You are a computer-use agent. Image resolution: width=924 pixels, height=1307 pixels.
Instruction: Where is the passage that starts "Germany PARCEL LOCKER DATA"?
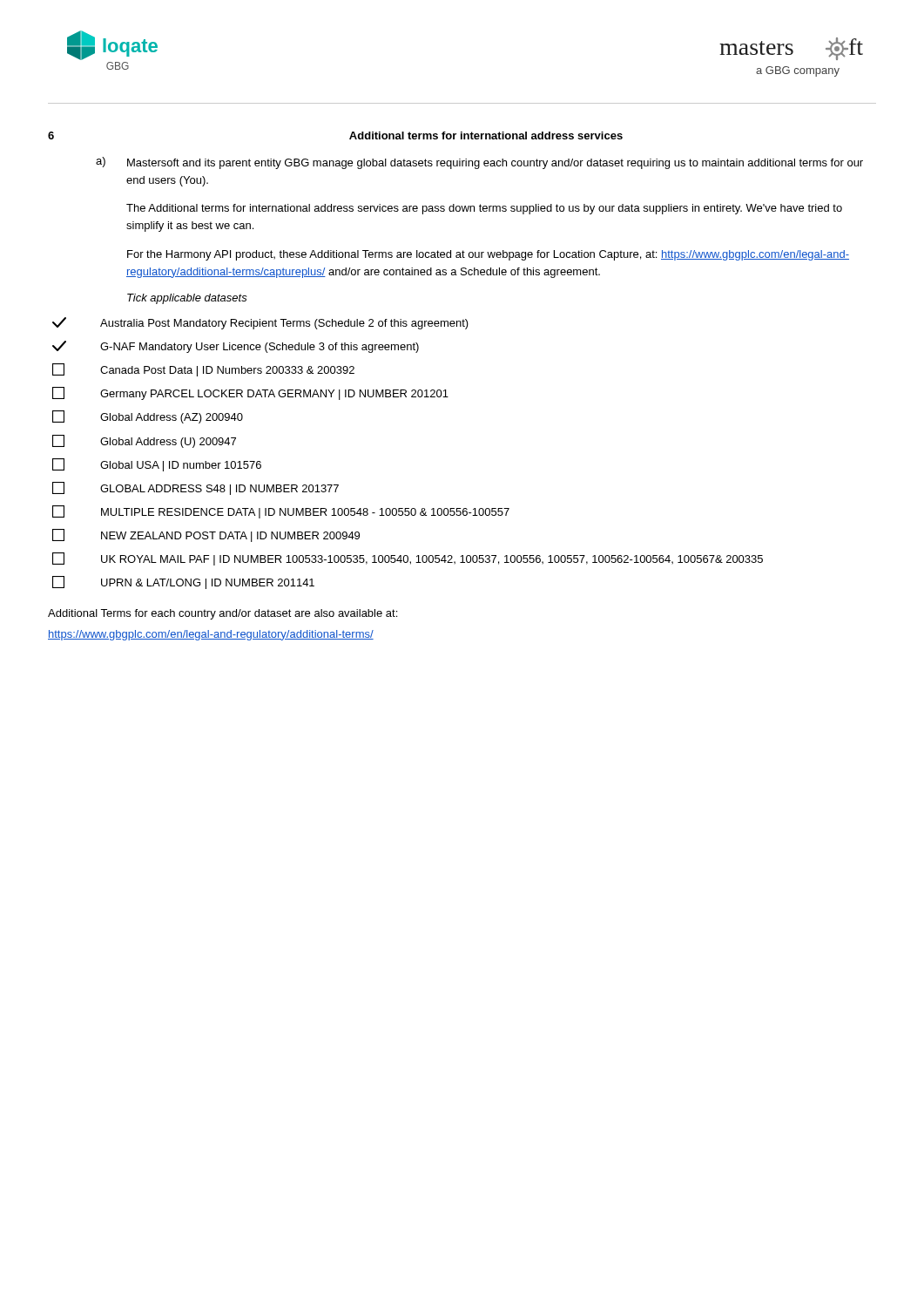tap(250, 393)
